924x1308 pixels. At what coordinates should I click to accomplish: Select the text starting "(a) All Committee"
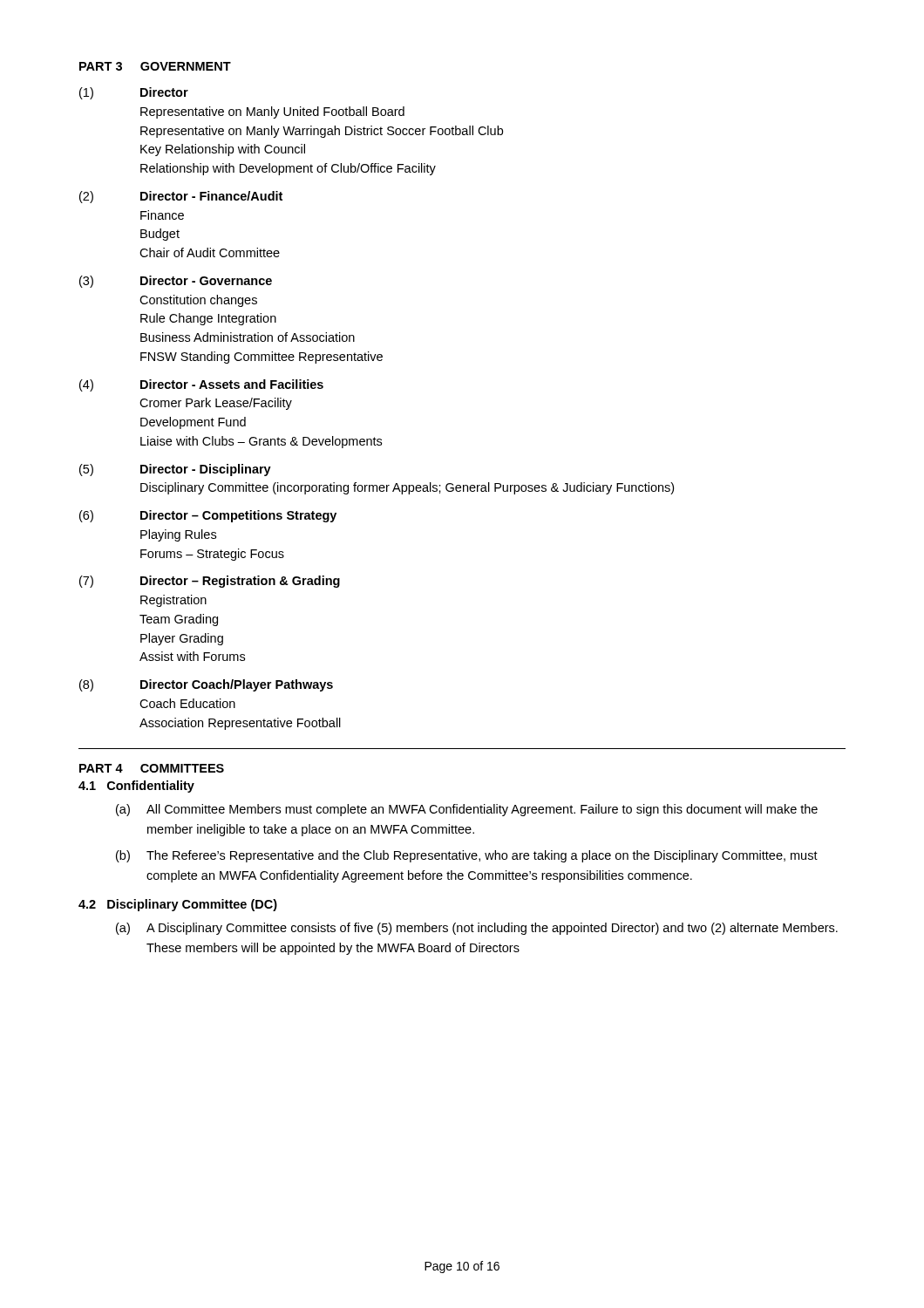(480, 819)
